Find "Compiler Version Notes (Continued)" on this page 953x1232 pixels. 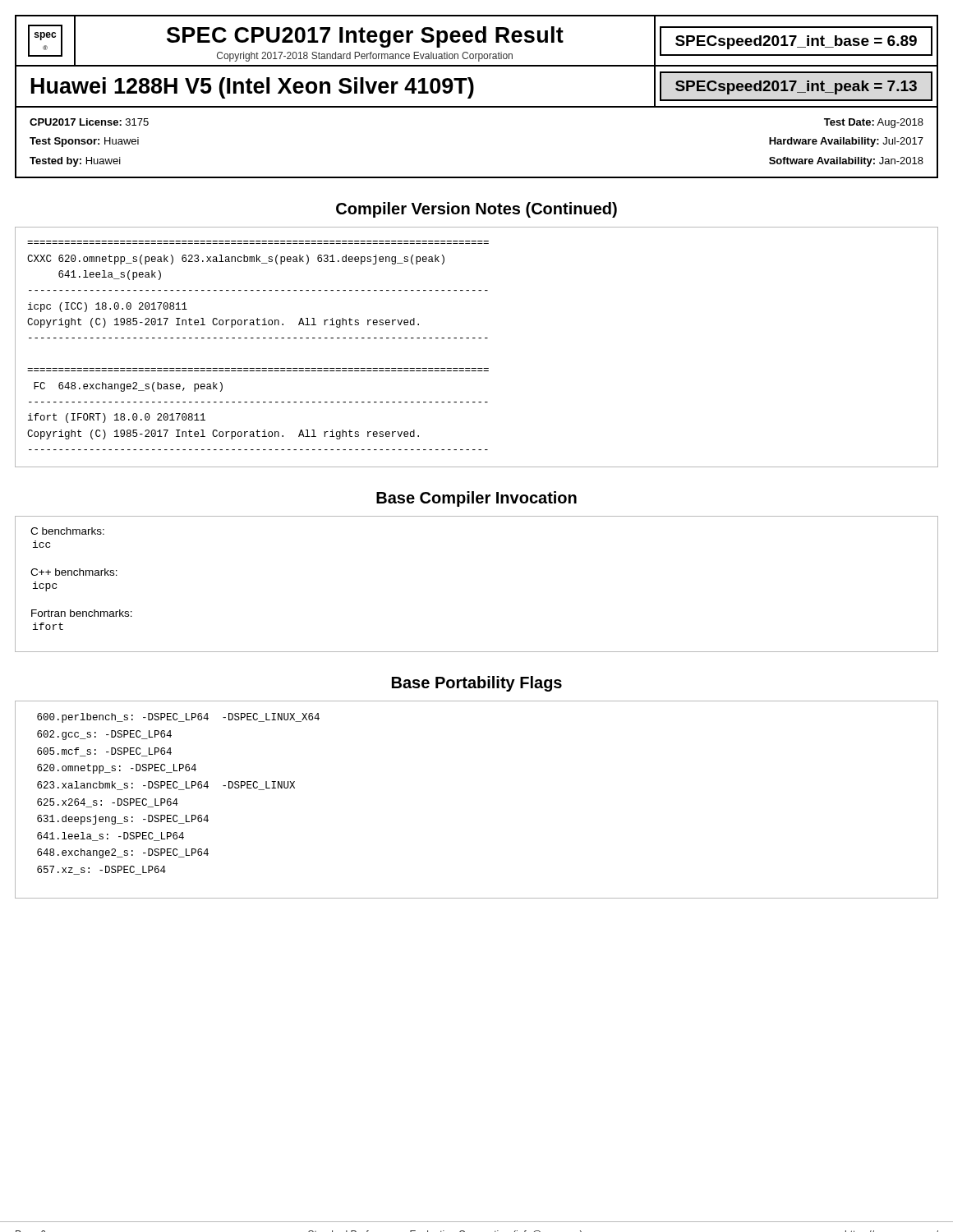[x=476, y=209]
